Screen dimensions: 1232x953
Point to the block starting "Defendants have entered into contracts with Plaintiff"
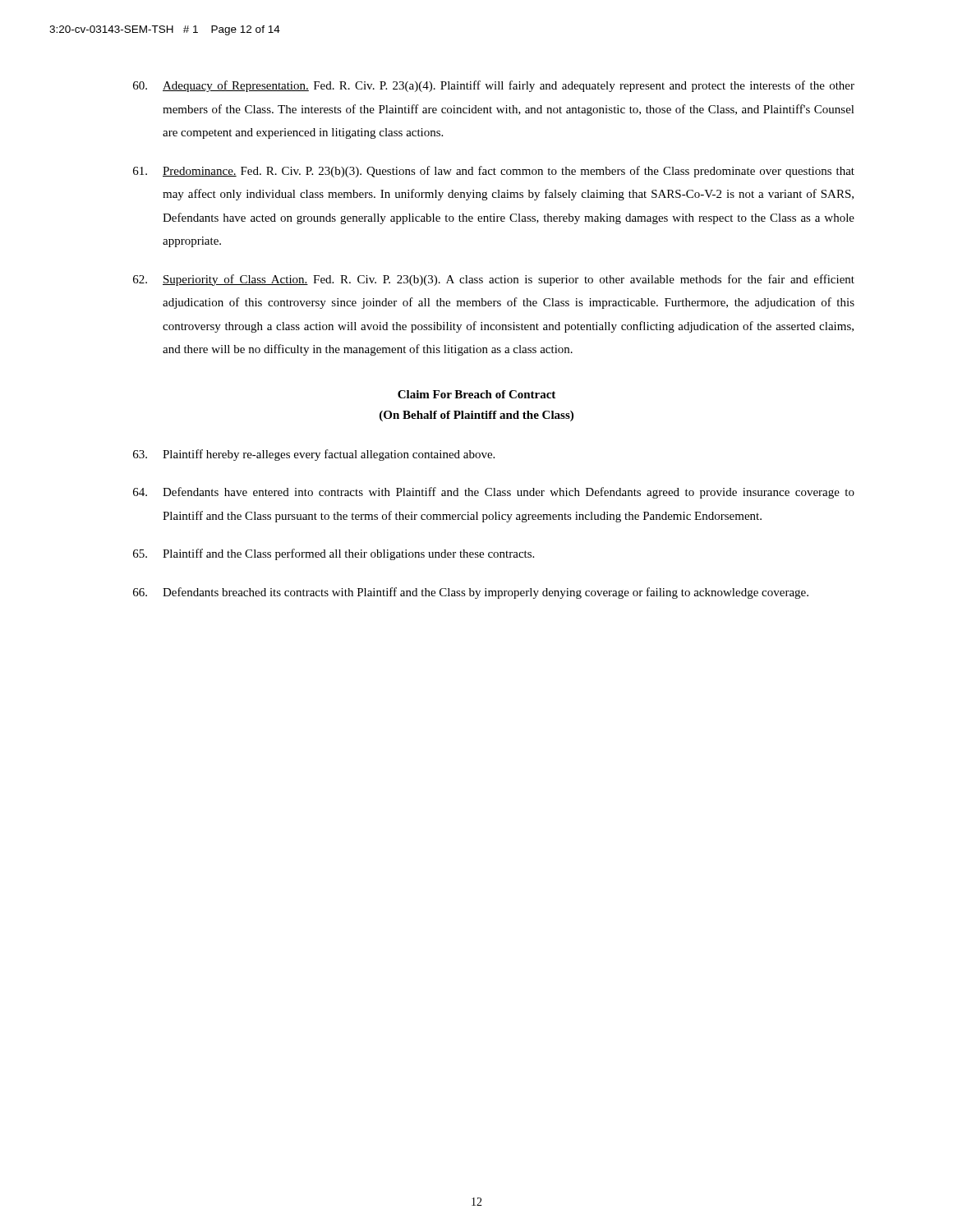[476, 504]
